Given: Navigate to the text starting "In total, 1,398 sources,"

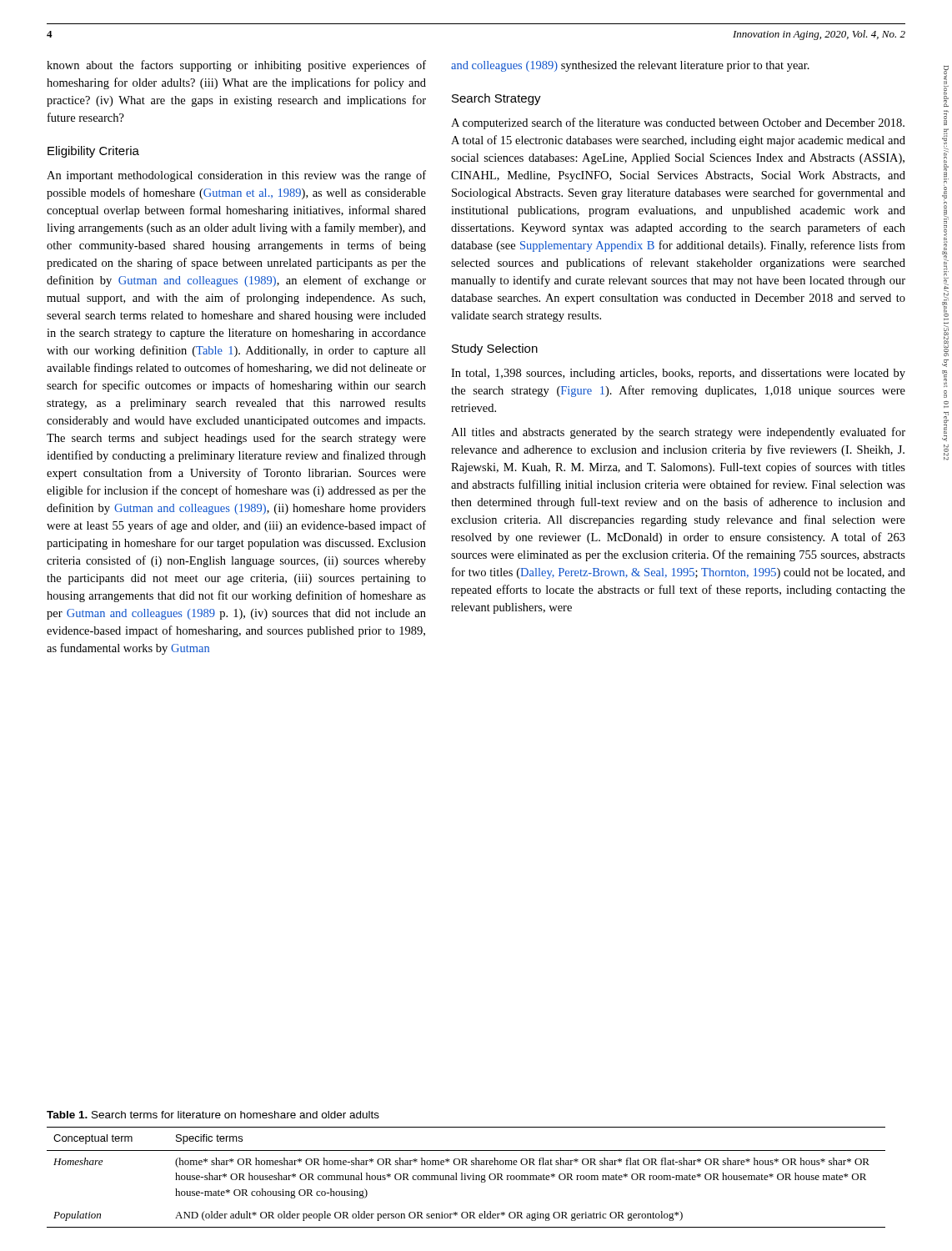Looking at the screenshot, I should click(x=678, y=390).
